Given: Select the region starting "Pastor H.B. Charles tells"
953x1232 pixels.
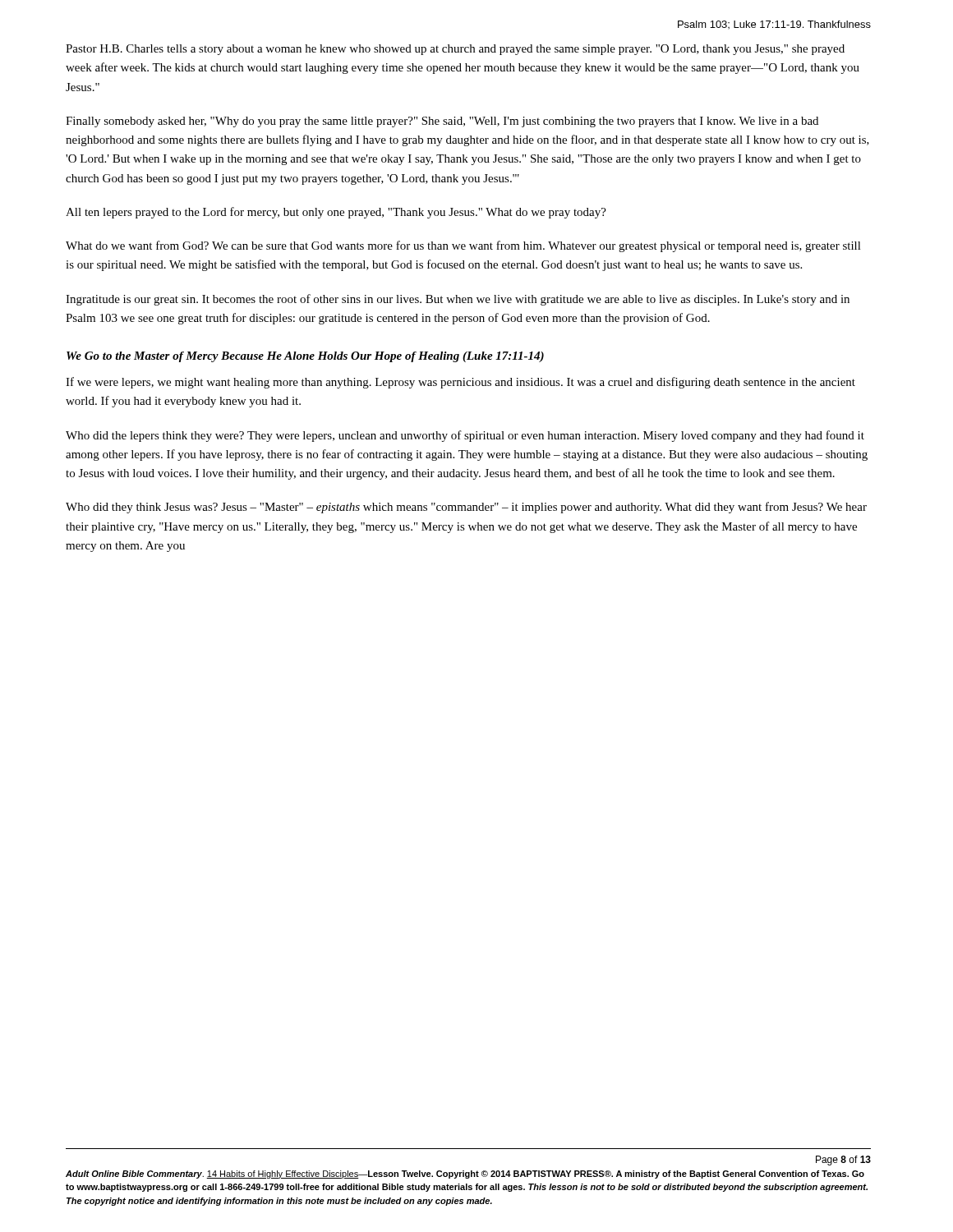Looking at the screenshot, I should (x=463, y=68).
